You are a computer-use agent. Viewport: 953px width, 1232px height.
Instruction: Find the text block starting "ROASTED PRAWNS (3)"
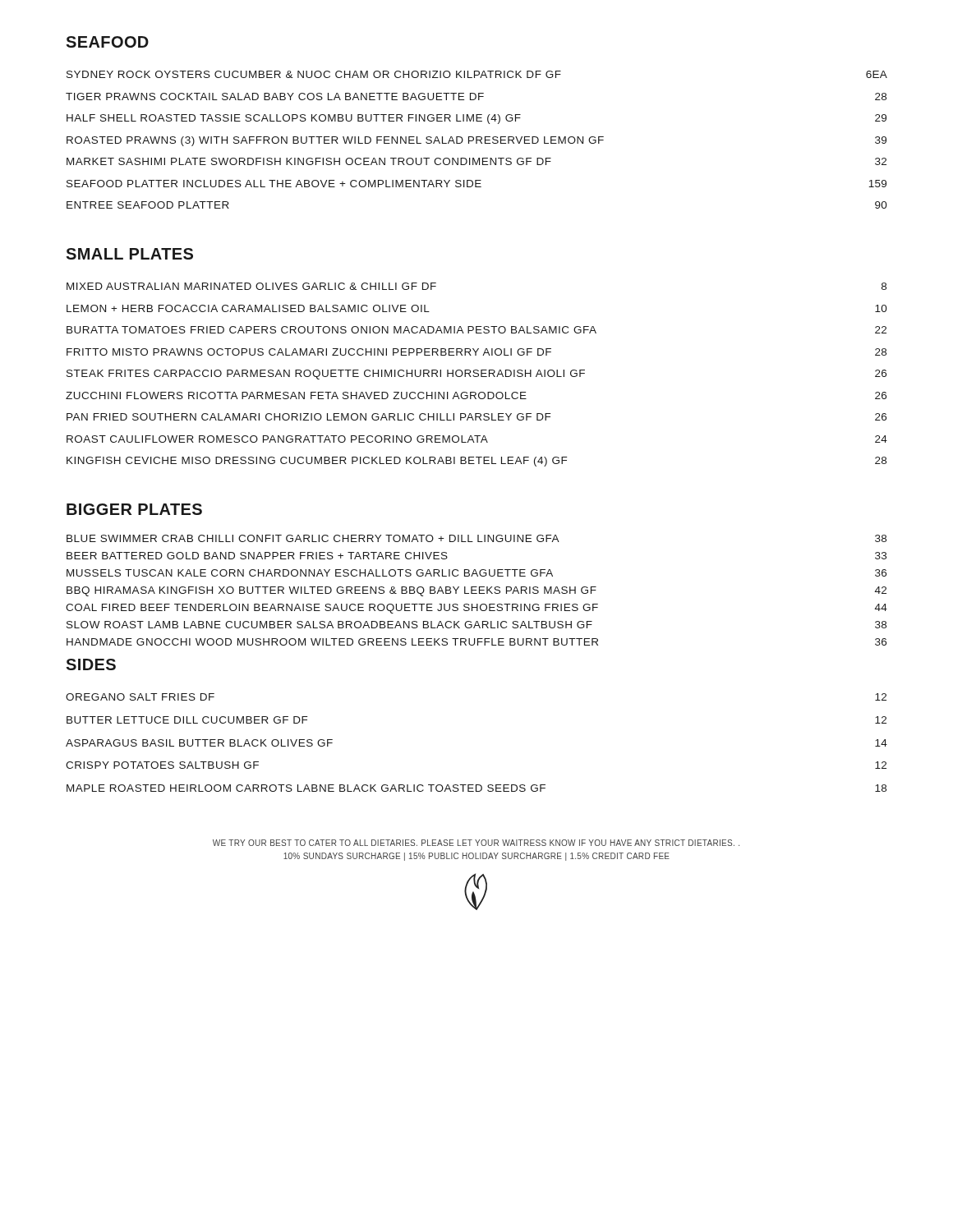pyautogui.click(x=476, y=140)
